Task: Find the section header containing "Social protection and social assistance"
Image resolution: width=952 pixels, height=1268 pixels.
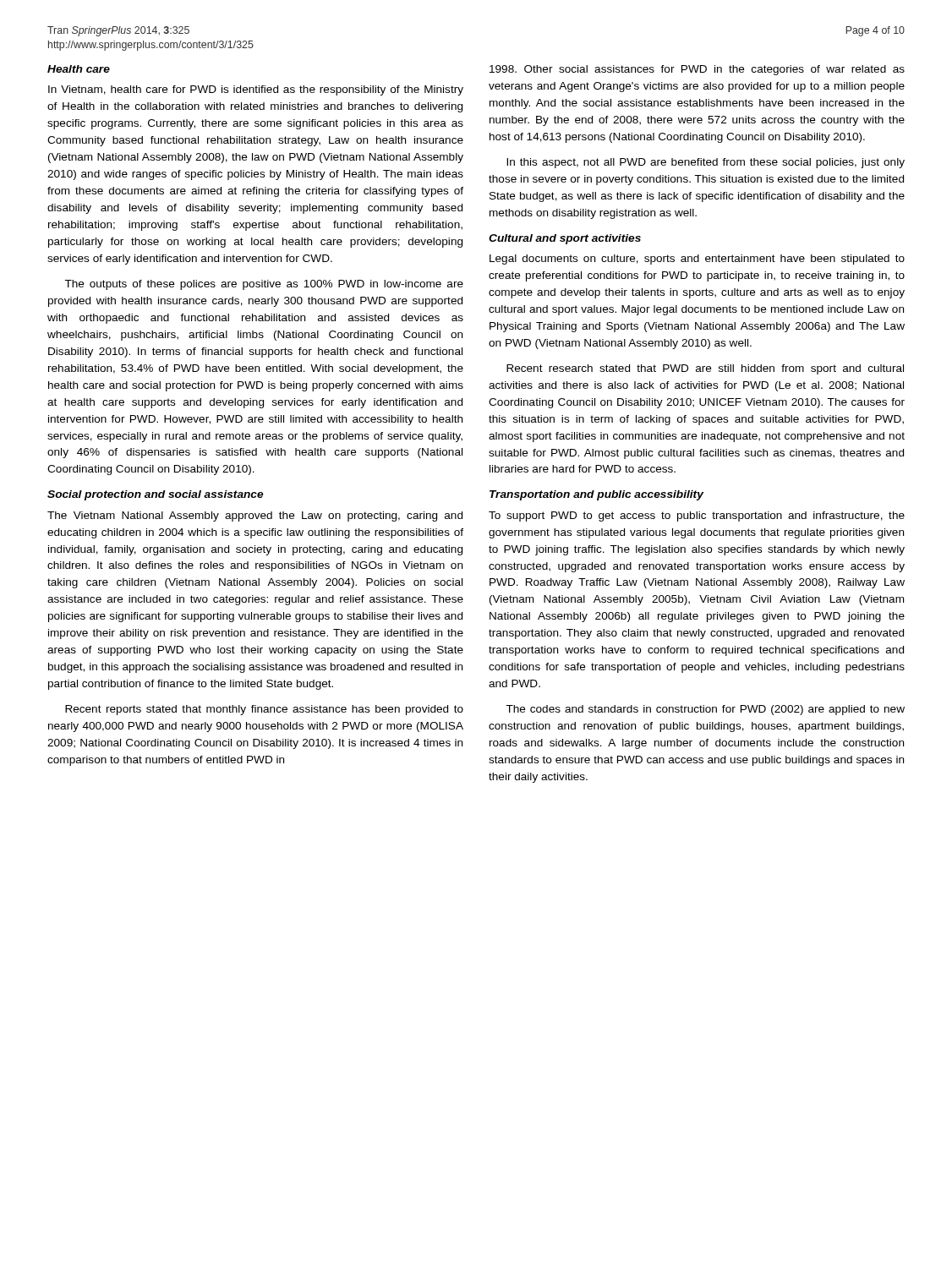Action: tap(155, 494)
